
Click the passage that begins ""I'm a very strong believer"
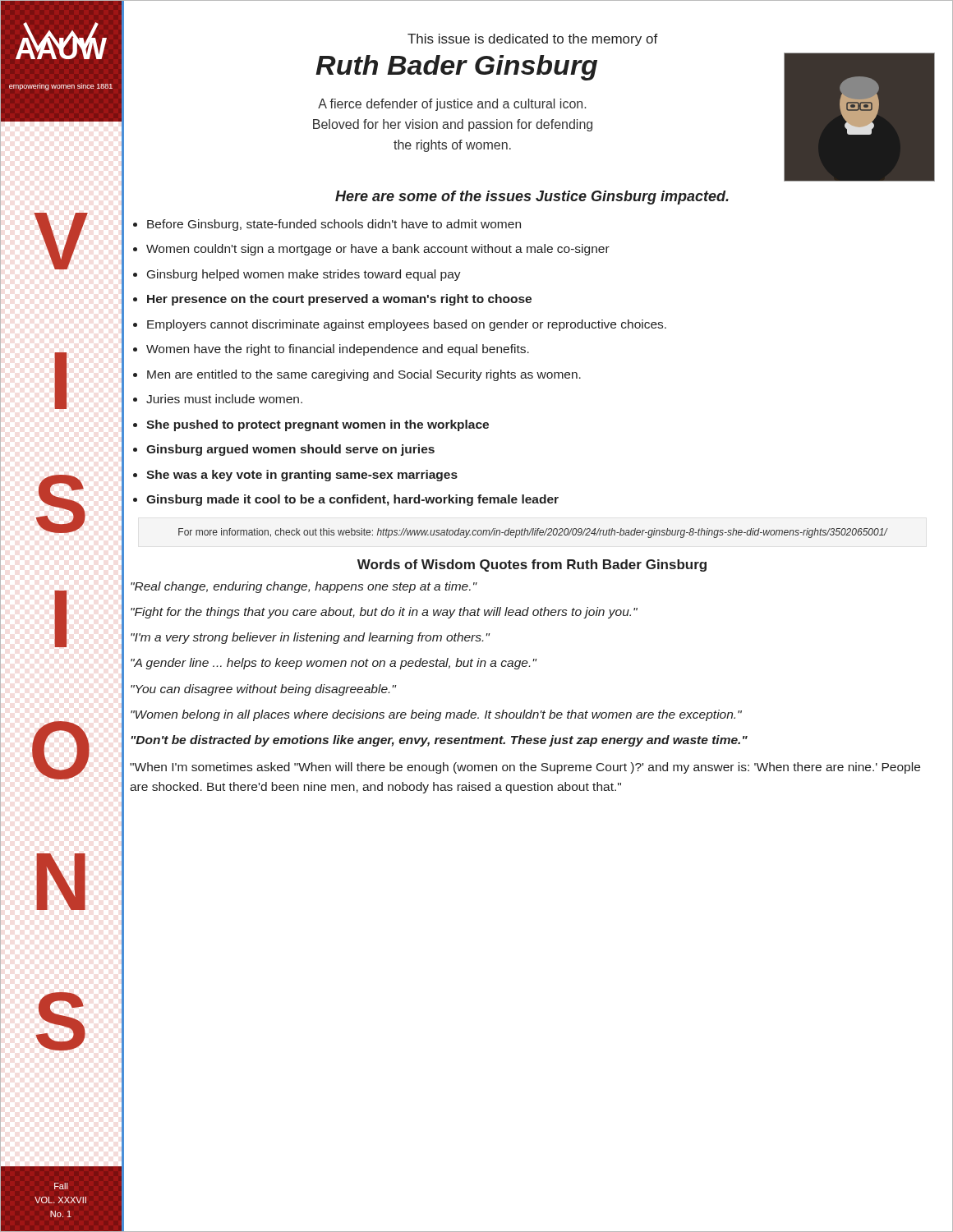click(310, 637)
